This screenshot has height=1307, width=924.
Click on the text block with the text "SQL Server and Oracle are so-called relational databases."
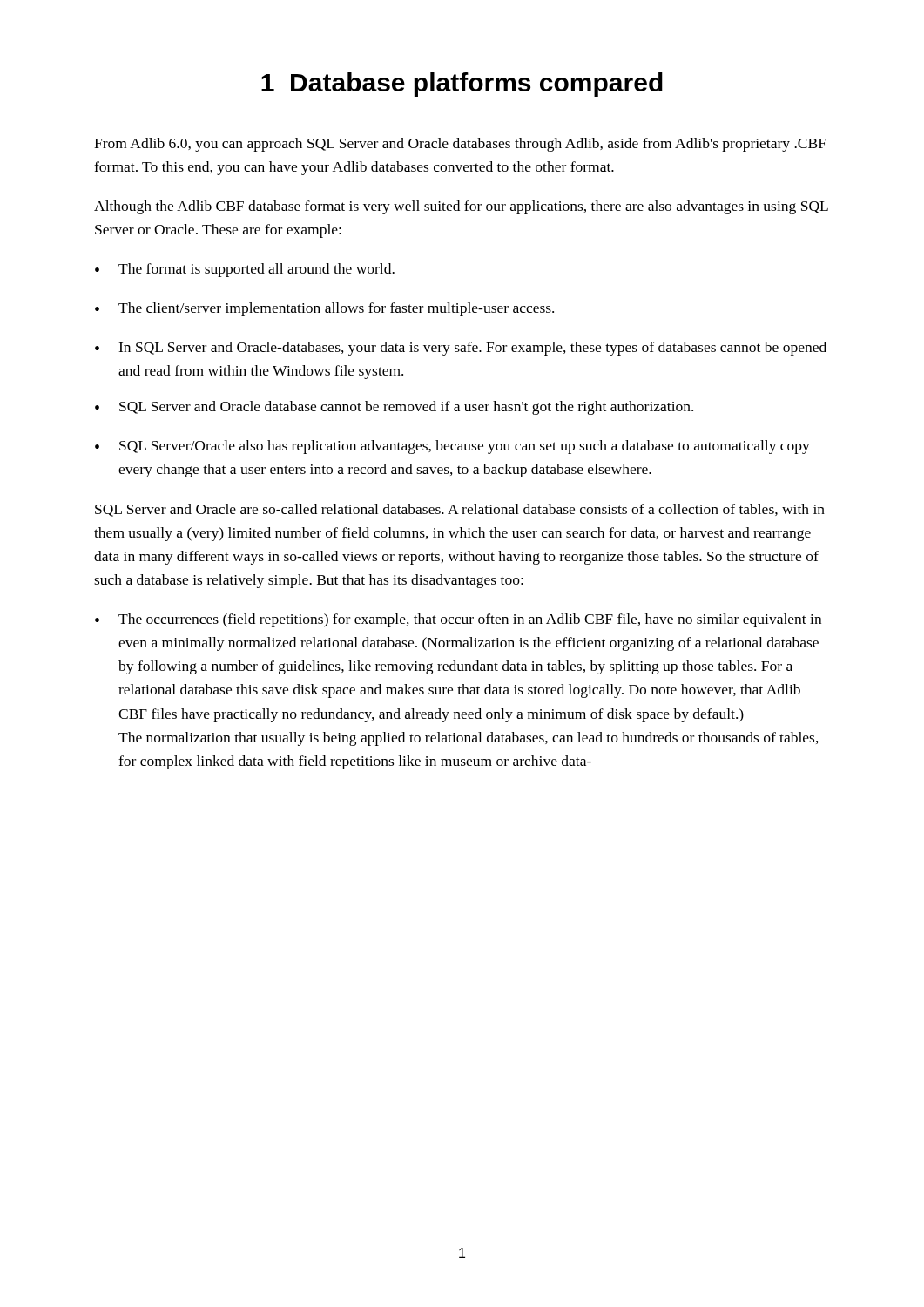[459, 544]
